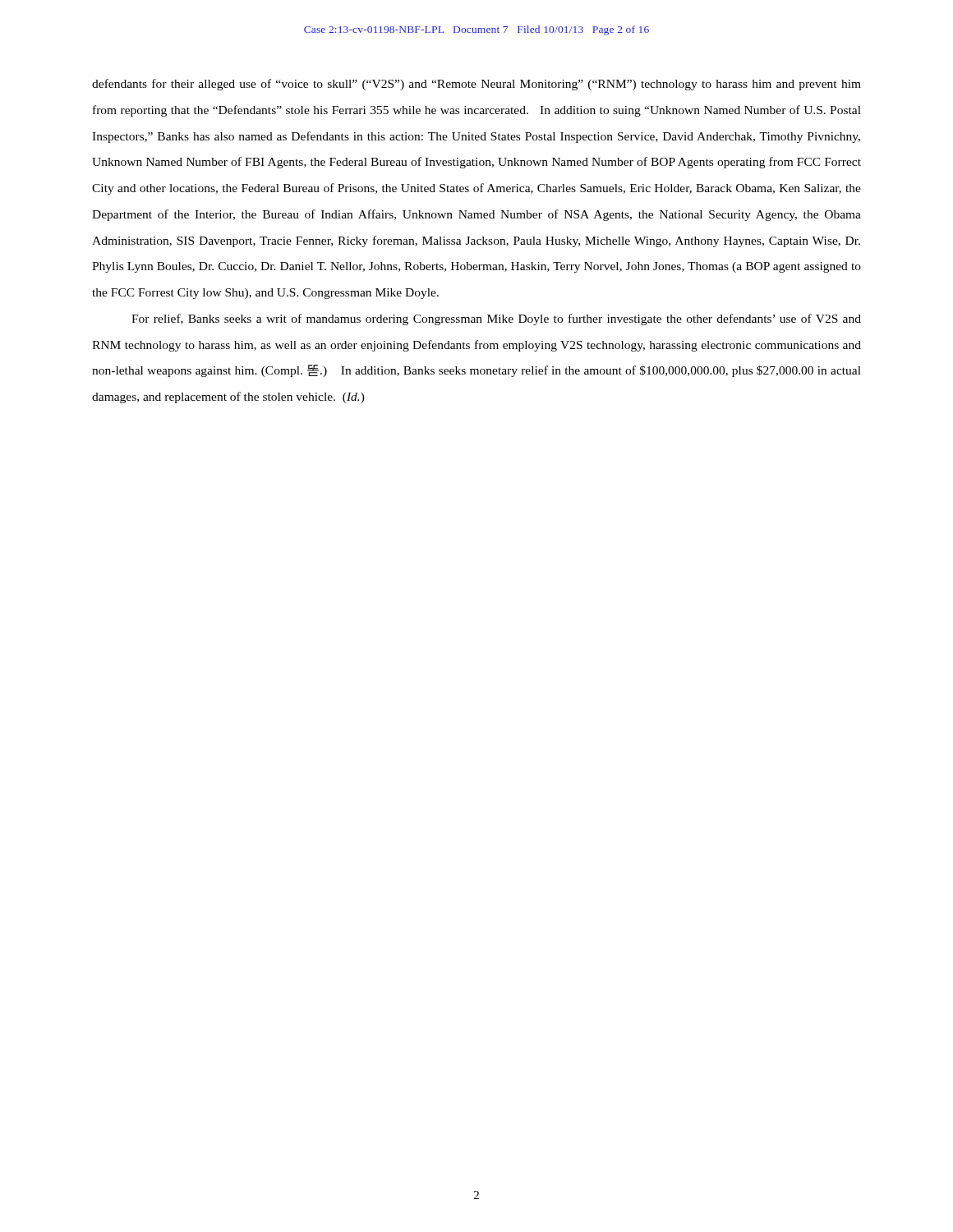This screenshot has height=1232, width=953.
Task: Find the text block that reads "defendants for their alleged use"
Action: click(476, 188)
